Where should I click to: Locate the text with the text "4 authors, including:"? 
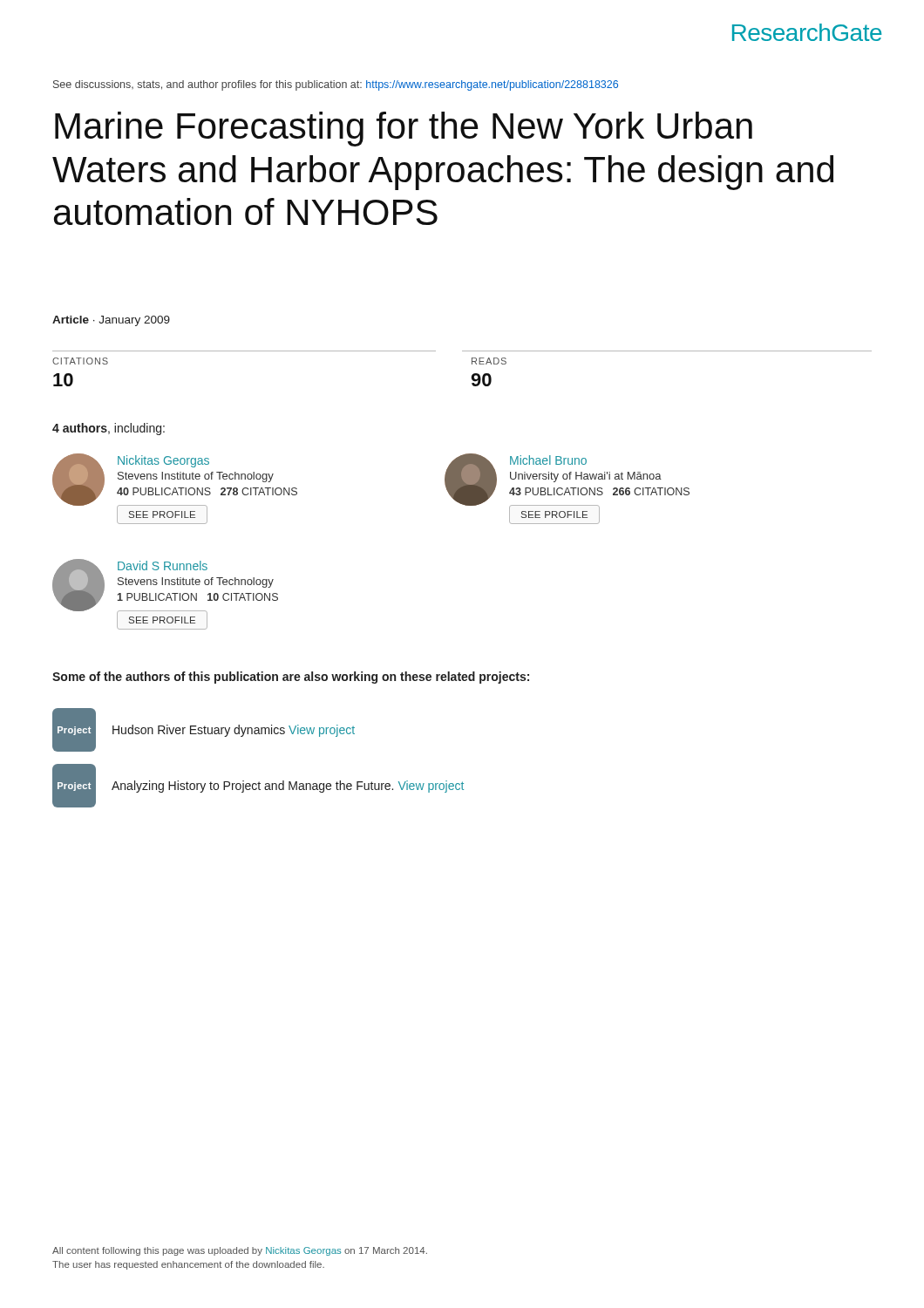point(109,428)
